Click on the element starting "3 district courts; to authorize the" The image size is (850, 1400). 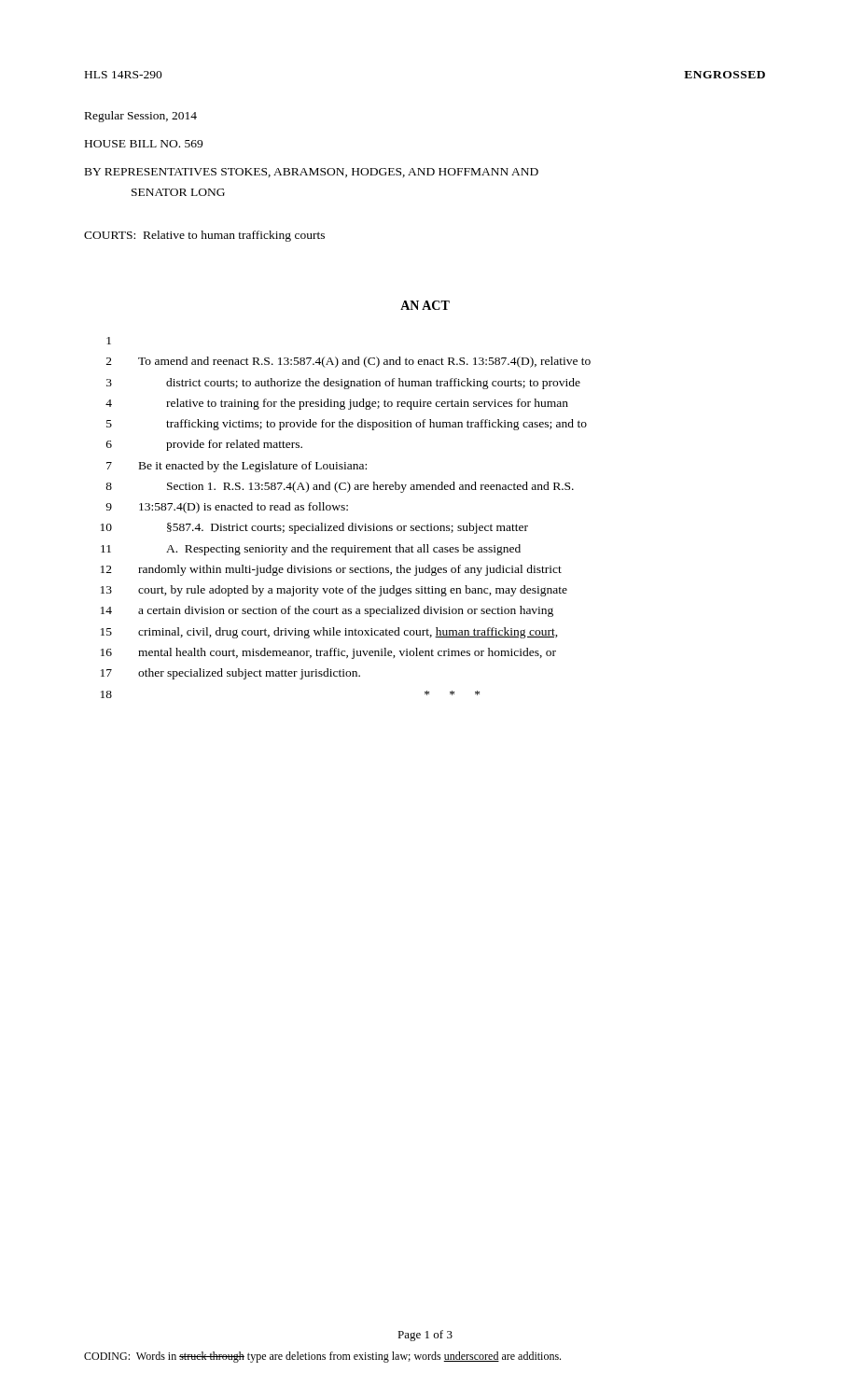(x=425, y=382)
